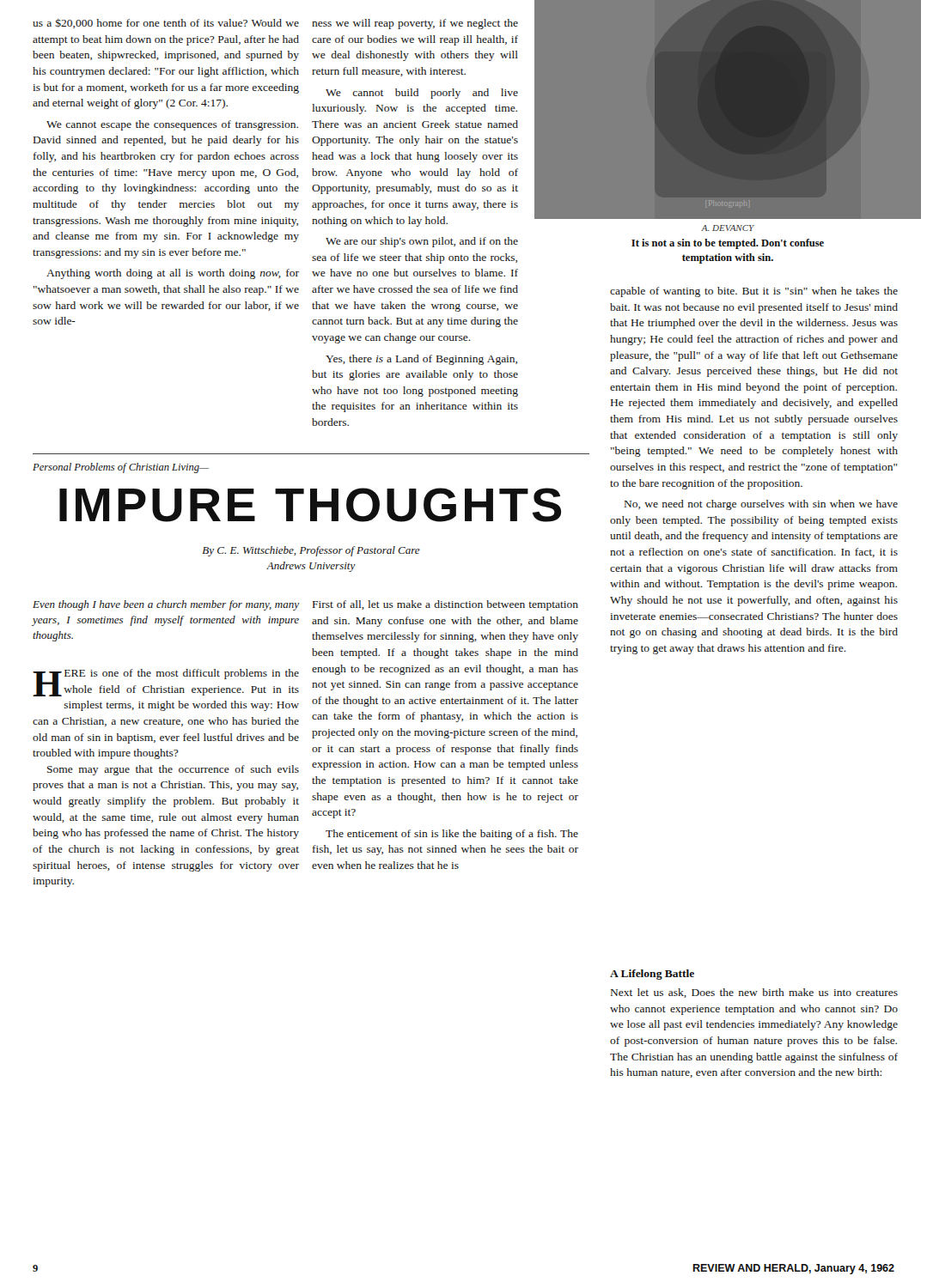Find the title
This screenshot has height=1288, width=927.
[x=311, y=505]
